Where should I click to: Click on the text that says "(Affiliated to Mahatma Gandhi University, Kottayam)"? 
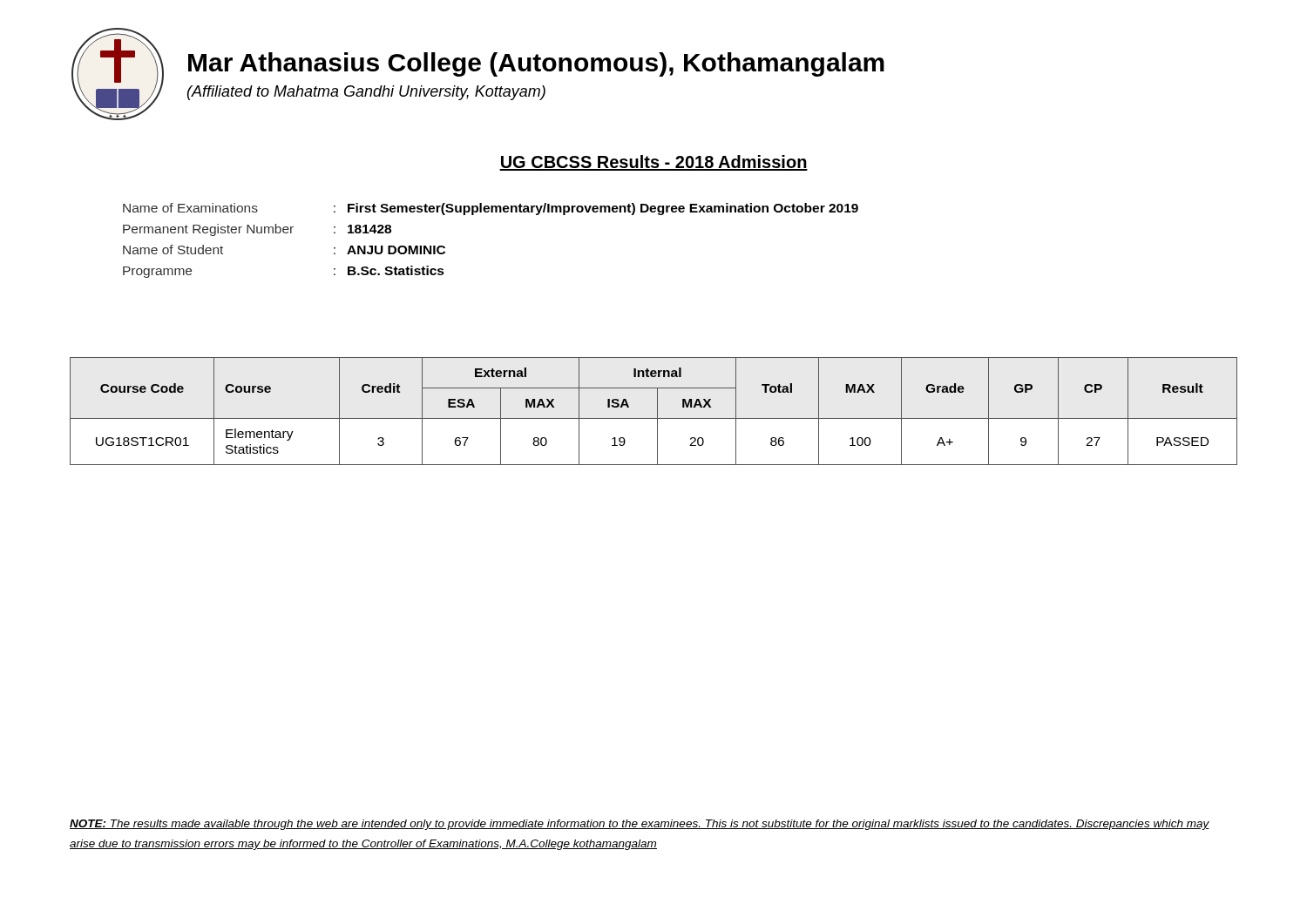click(366, 91)
